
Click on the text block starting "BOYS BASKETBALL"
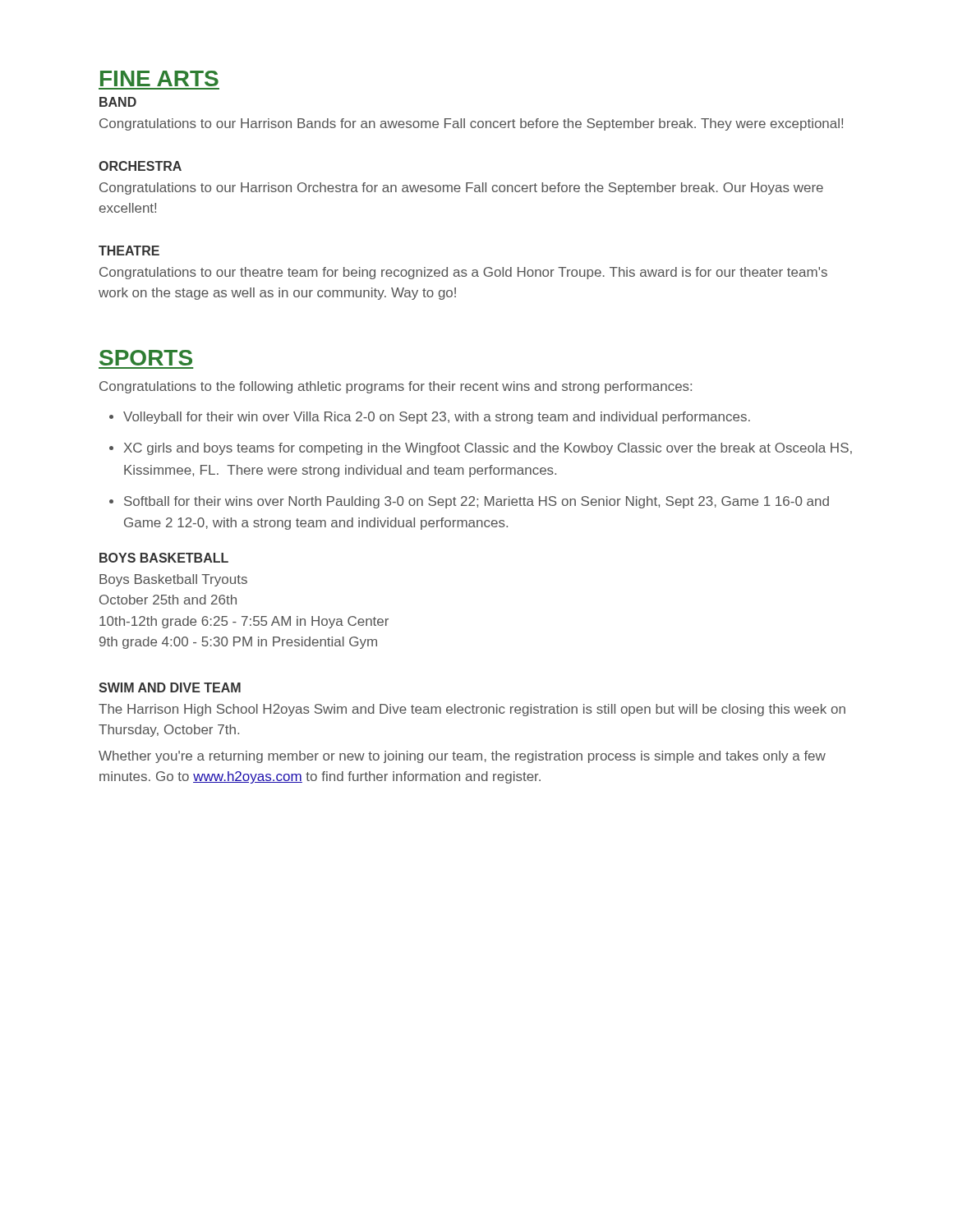coord(164,558)
